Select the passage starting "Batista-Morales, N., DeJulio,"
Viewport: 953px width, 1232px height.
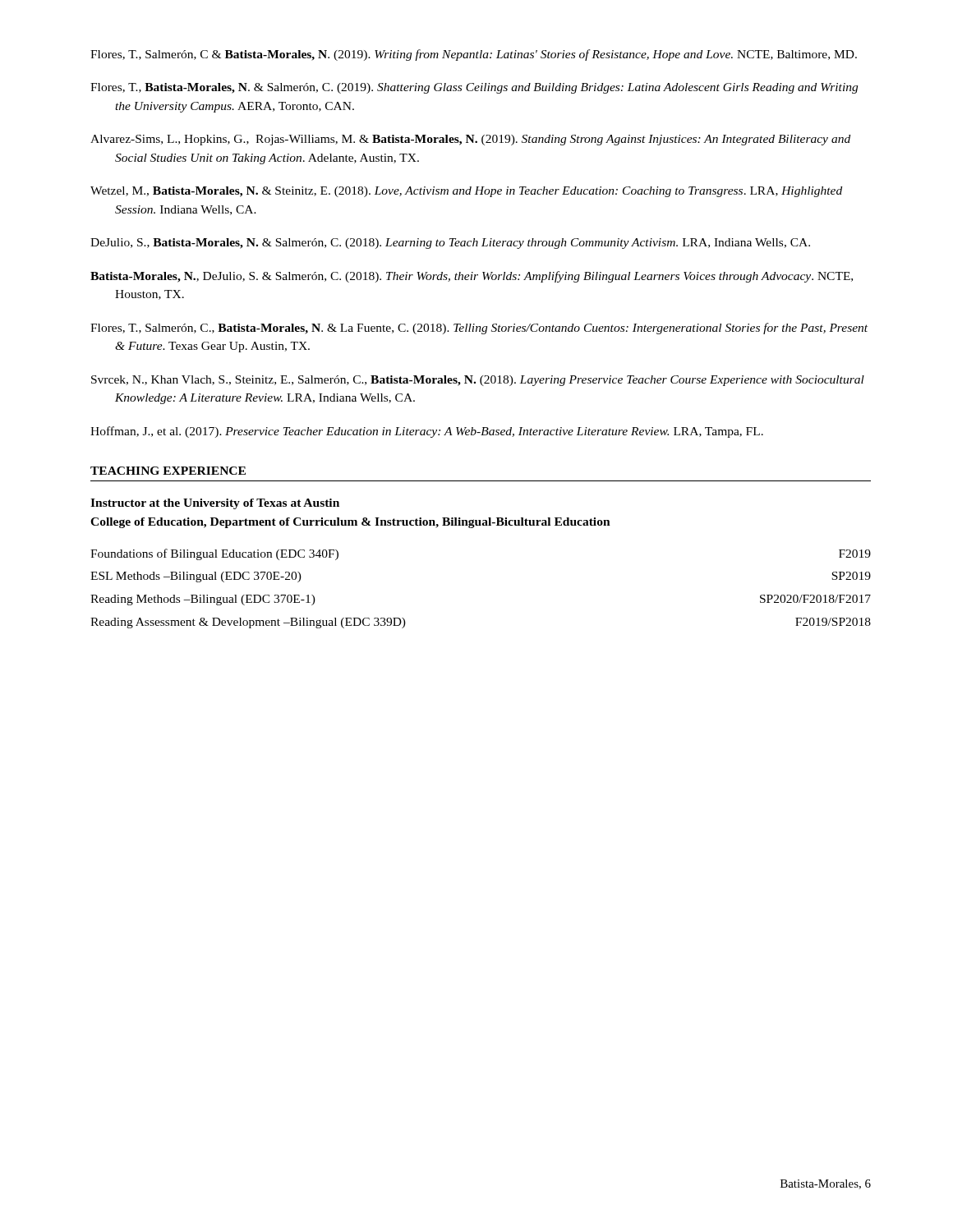472,285
